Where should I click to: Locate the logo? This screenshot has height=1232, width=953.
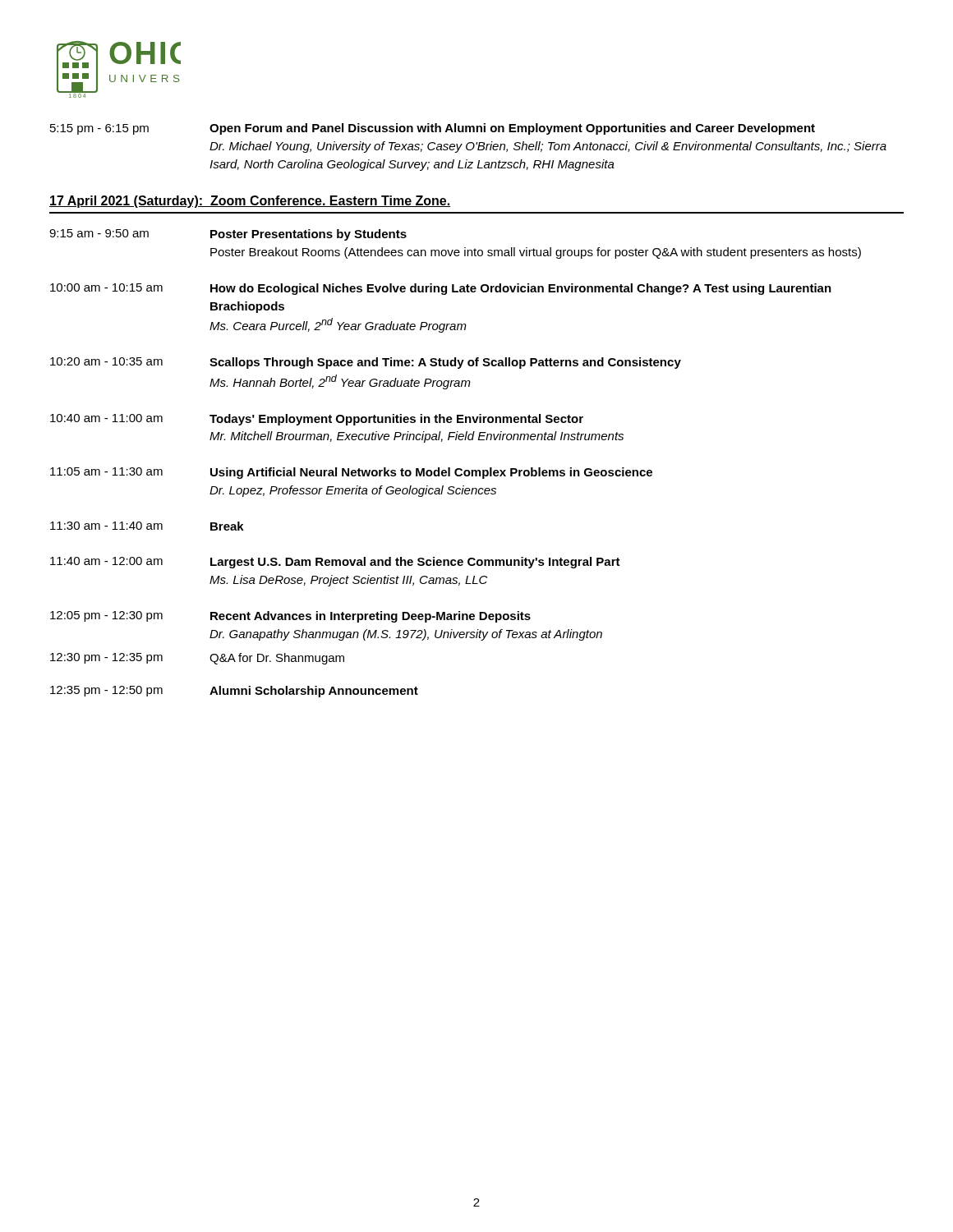click(119, 62)
